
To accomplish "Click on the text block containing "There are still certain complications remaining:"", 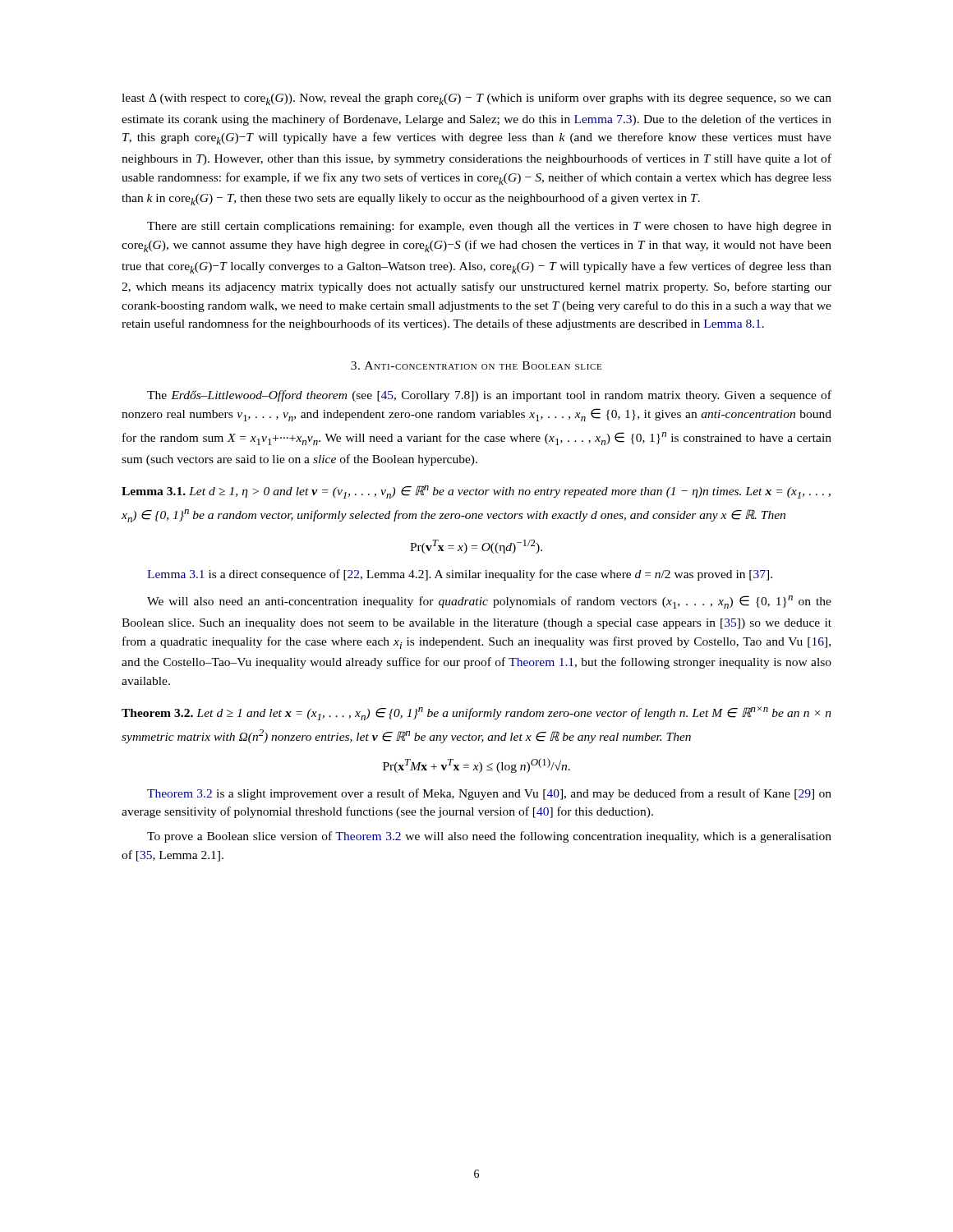I will click(476, 275).
